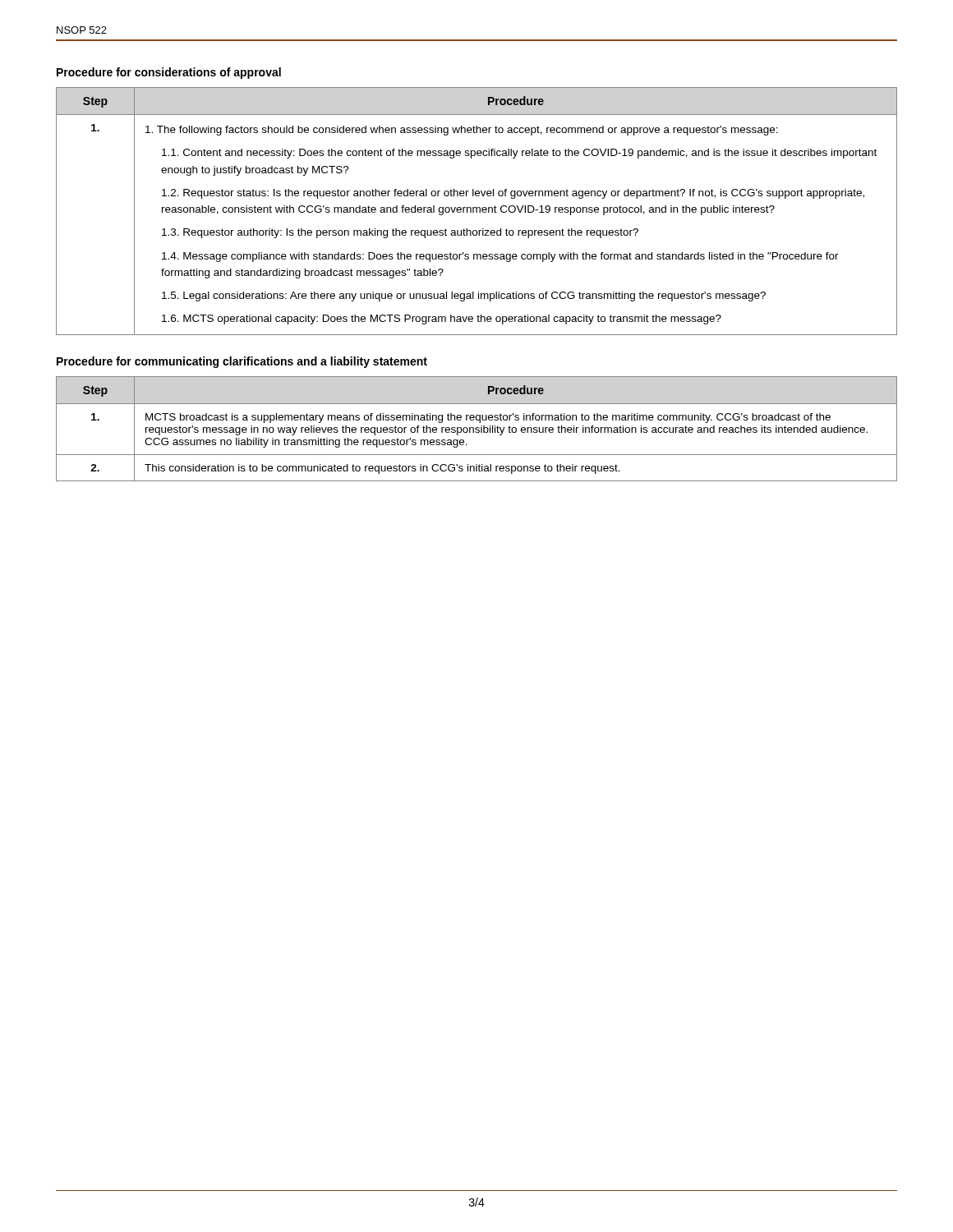The height and width of the screenshot is (1232, 953).
Task: Find the table that mentions "This consideration is to"
Action: 476,428
